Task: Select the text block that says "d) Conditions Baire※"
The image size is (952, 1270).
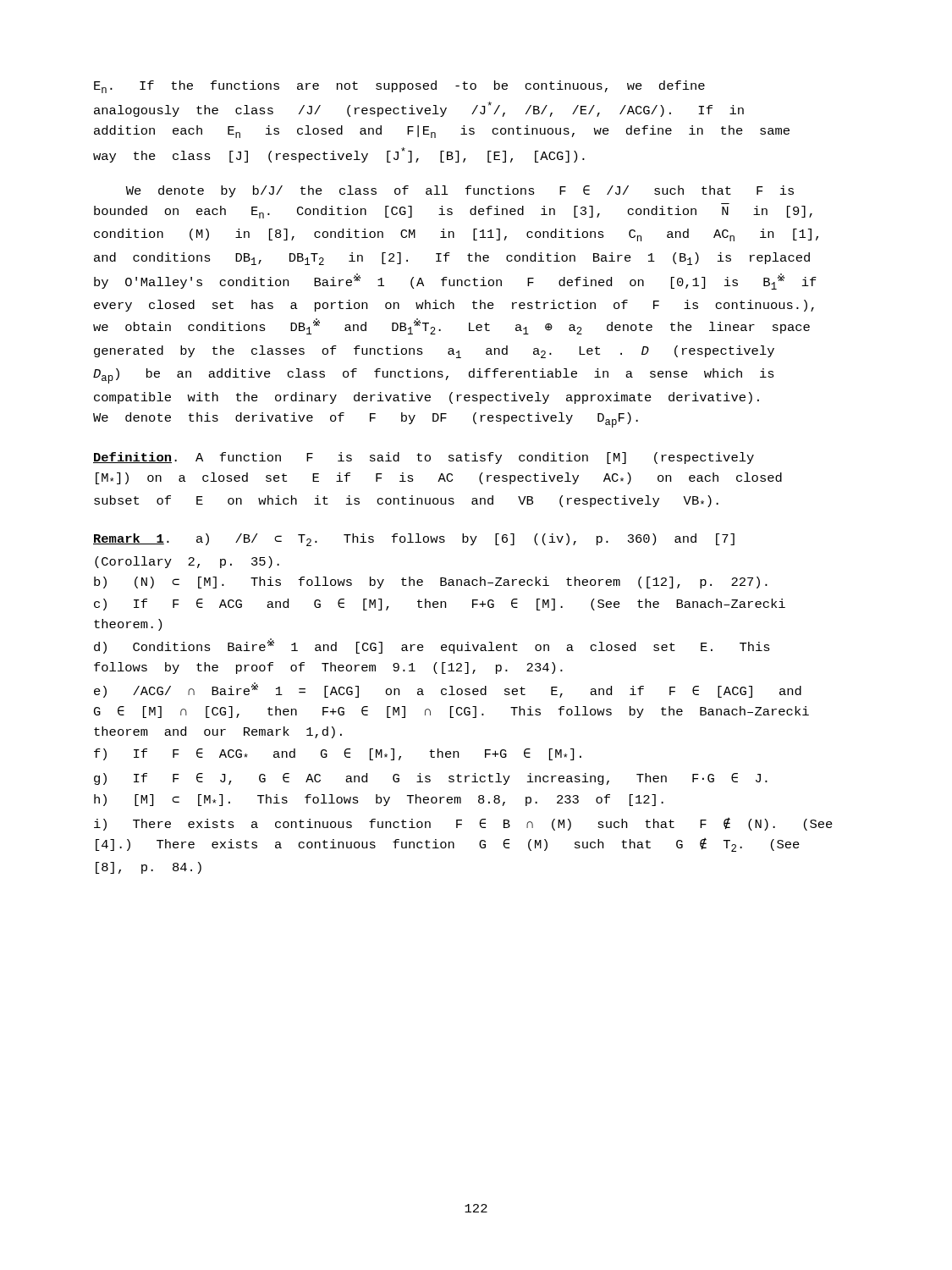Action: click(432, 657)
